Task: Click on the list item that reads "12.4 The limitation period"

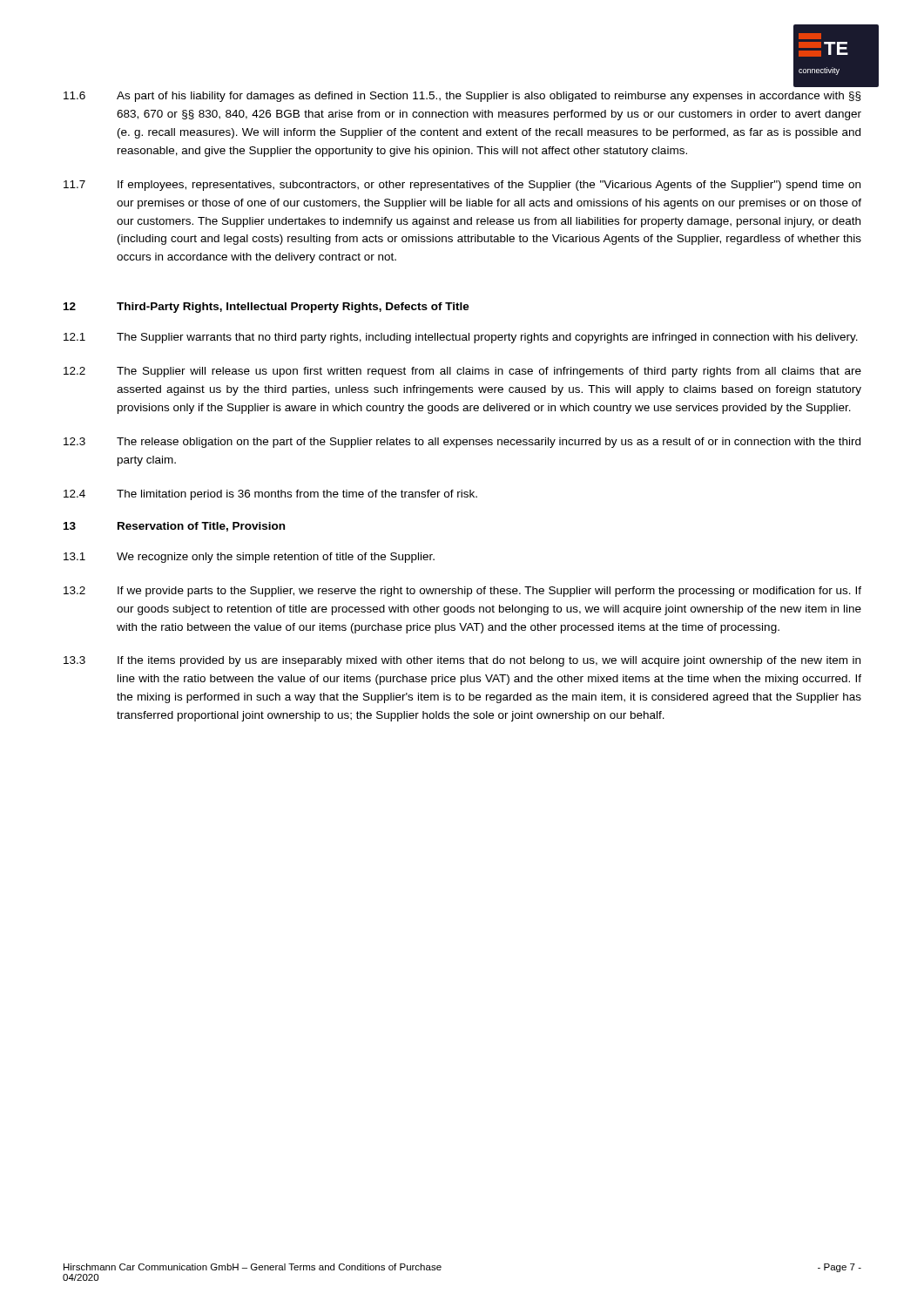Action: (x=462, y=494)
